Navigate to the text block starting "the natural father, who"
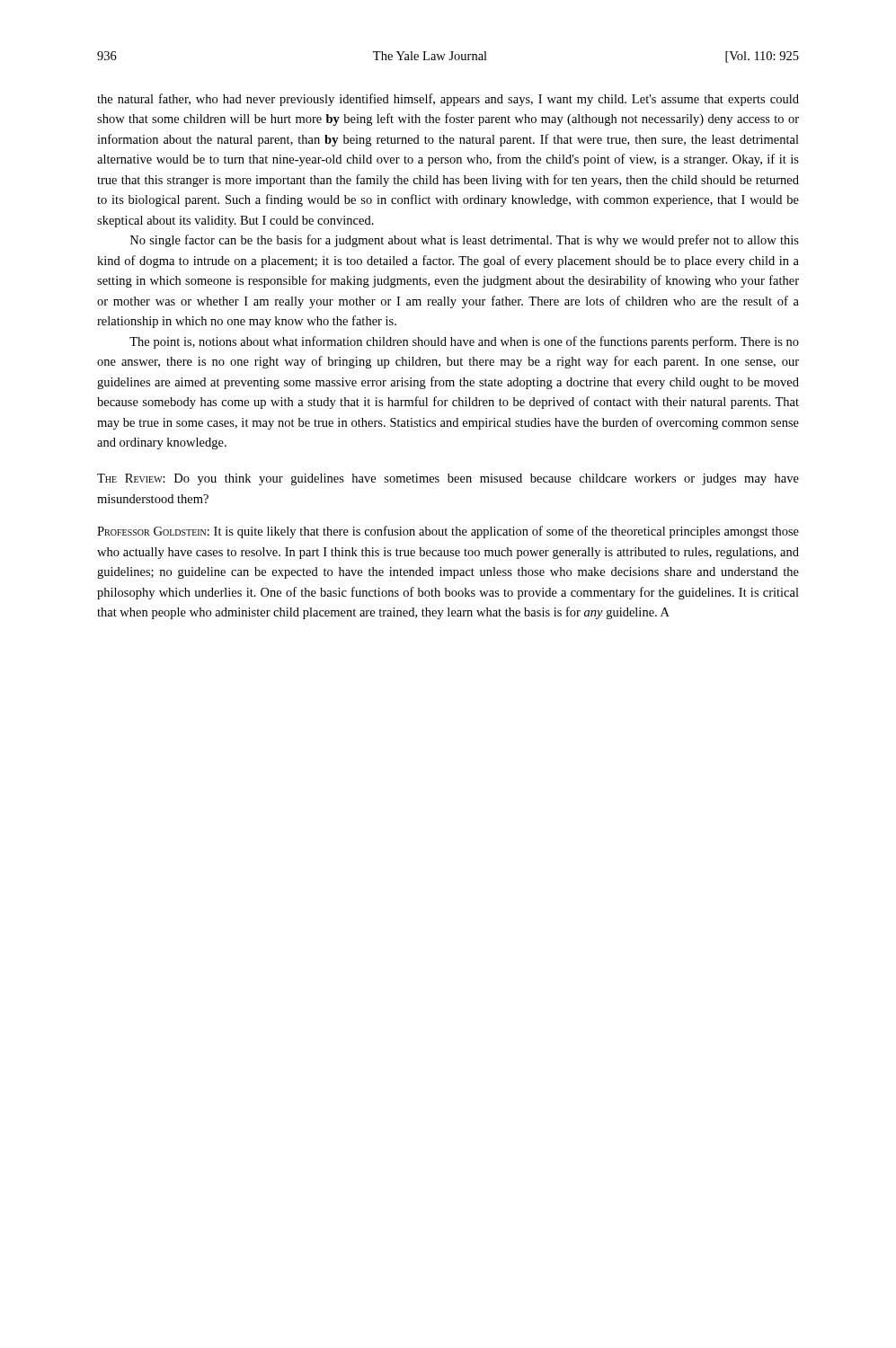This screenshot has height=1348, width=896. tap(448, 160)
